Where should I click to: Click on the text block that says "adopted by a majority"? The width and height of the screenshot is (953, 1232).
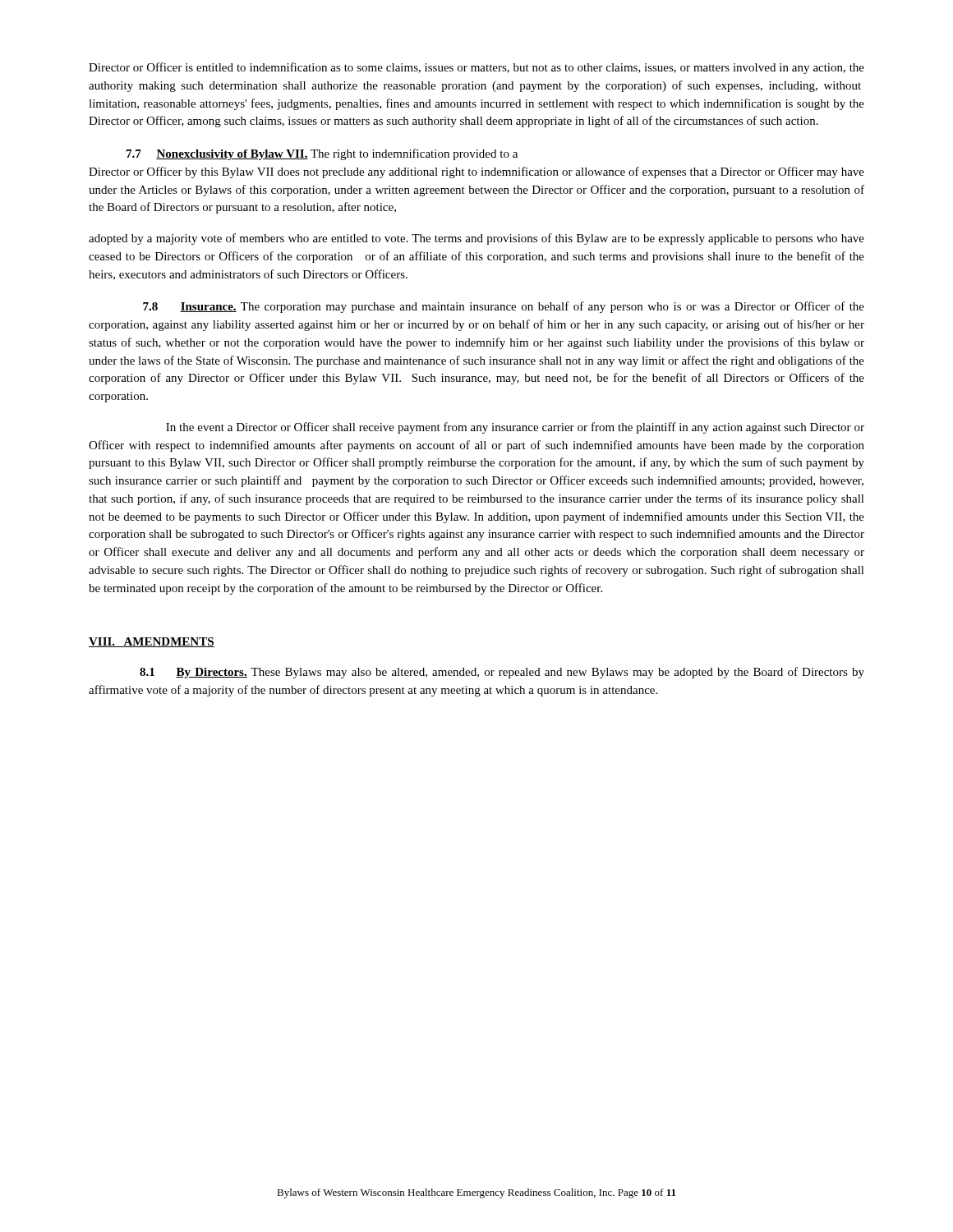pos(476,256)
